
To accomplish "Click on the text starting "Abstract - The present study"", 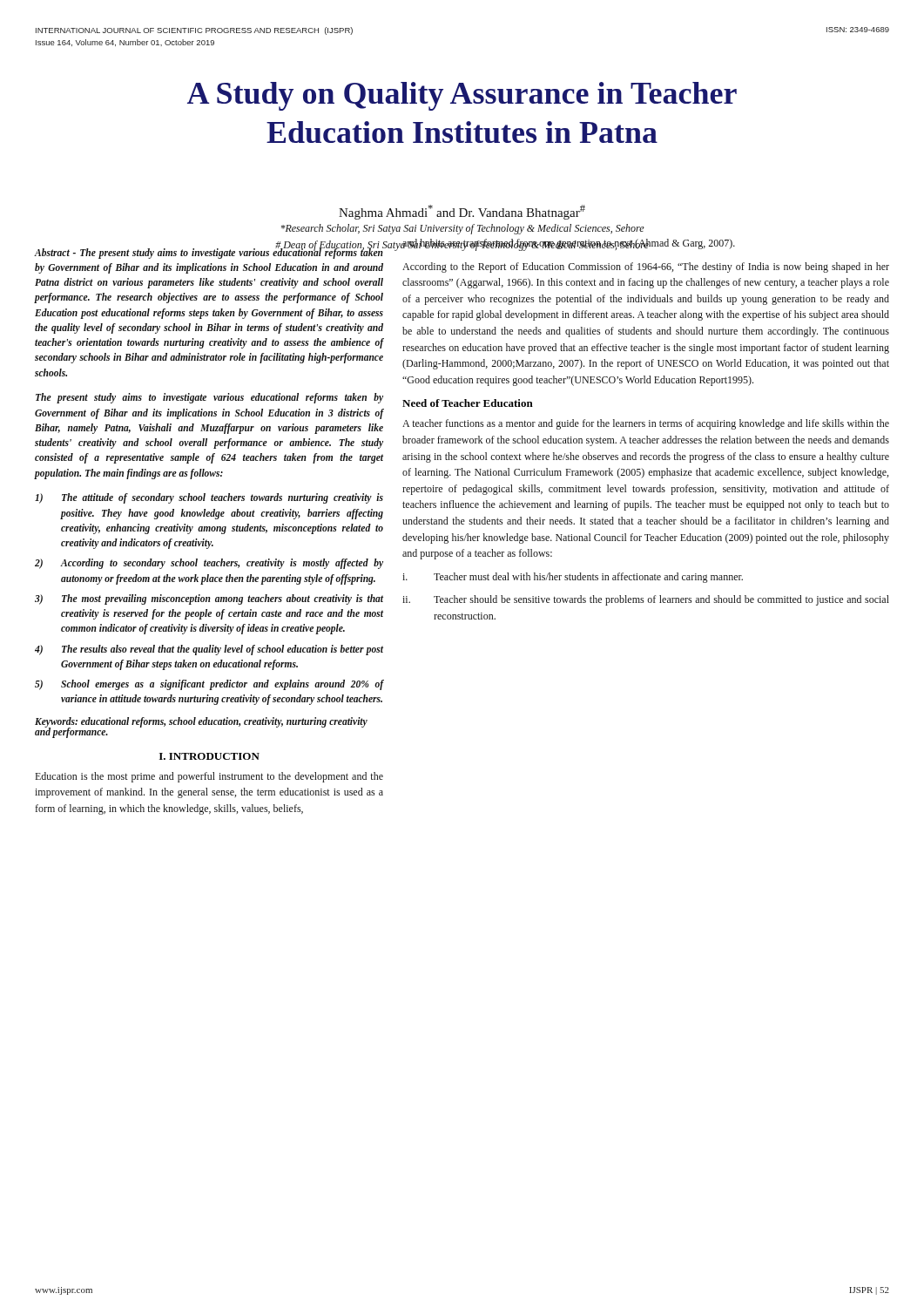I will (x=209, y=363).
